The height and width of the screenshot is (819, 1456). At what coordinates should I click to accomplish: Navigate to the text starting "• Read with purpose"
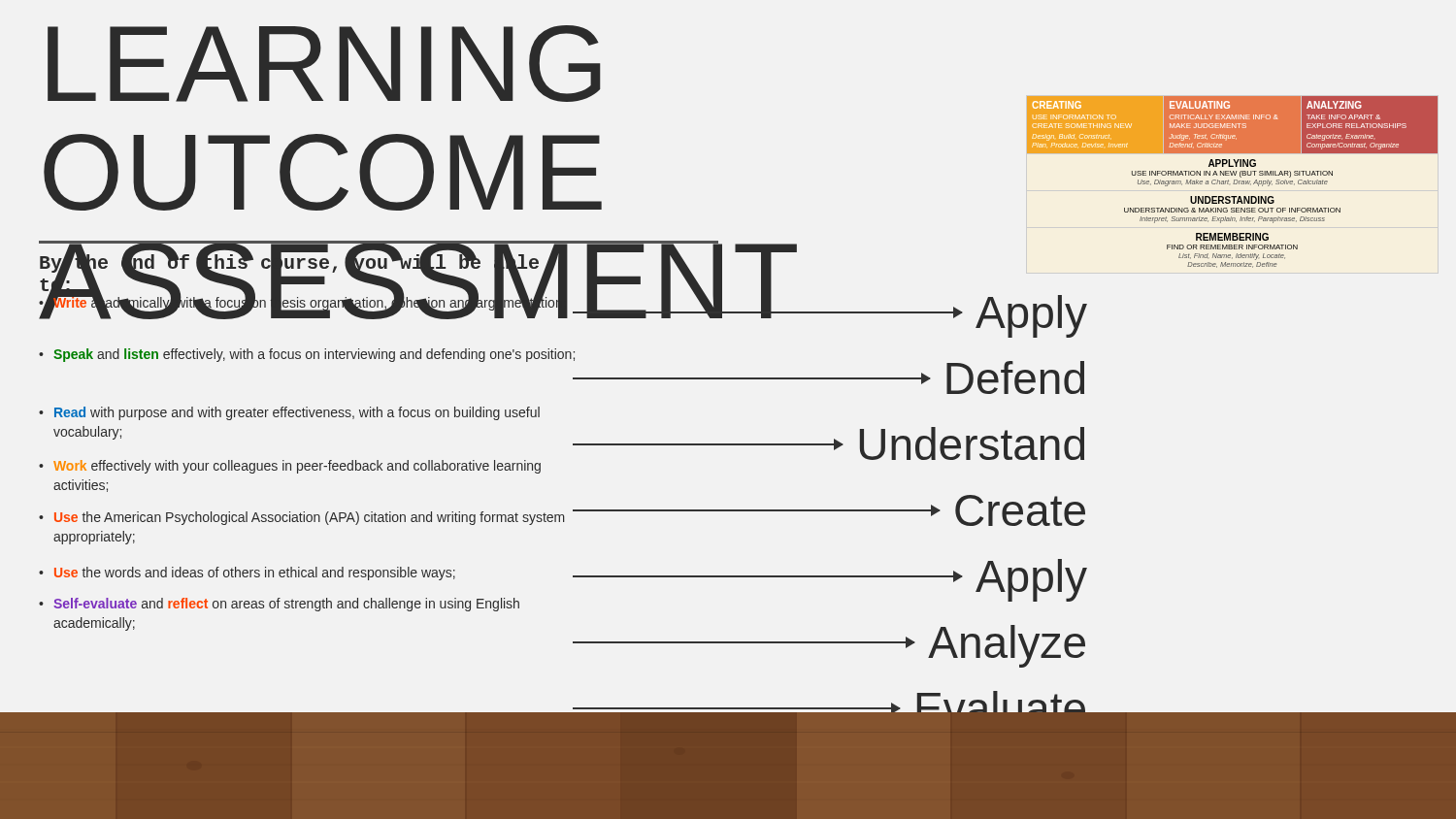(x=308, y=422)
